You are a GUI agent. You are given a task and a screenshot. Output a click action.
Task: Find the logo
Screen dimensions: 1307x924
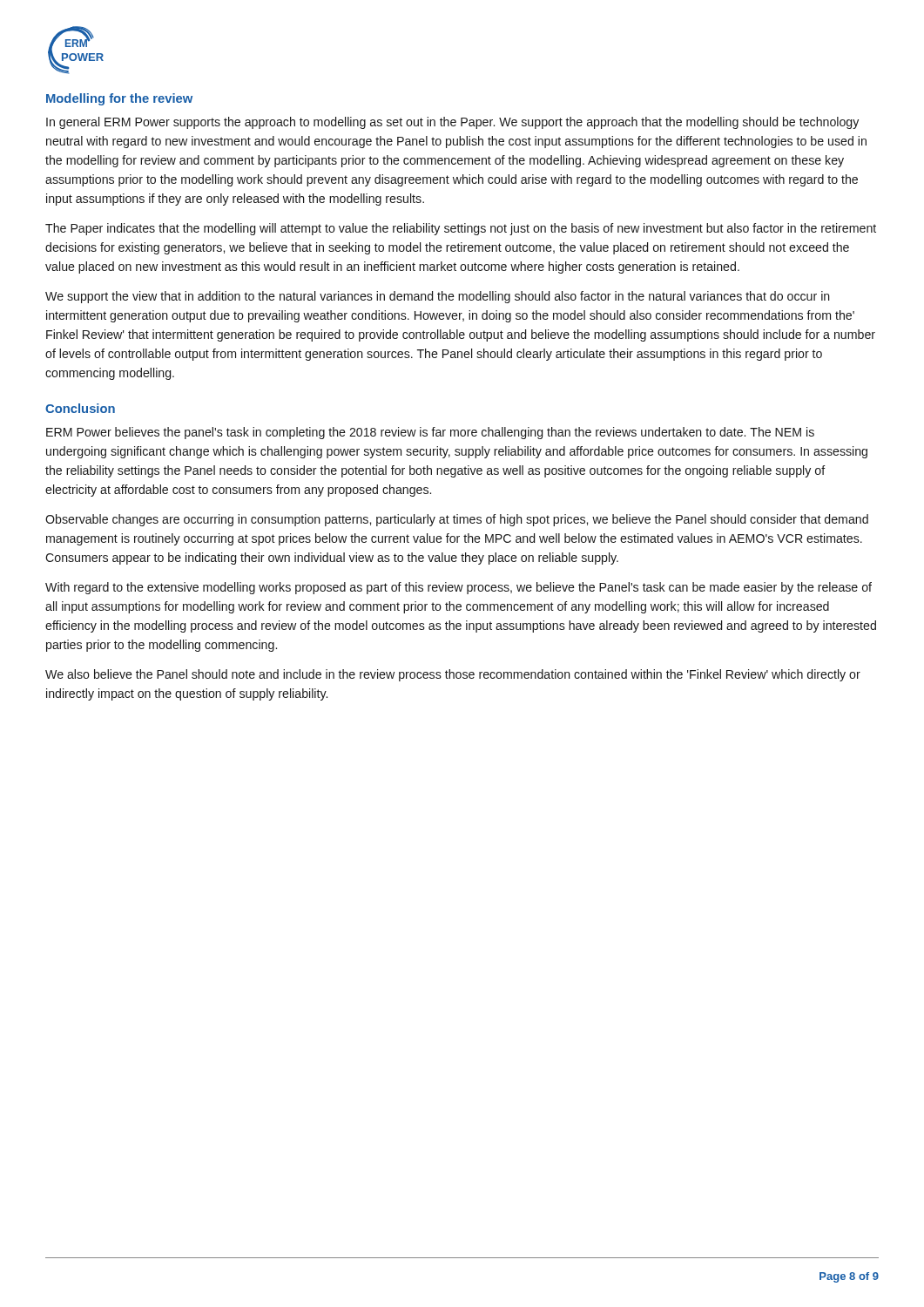click(79, 51)
